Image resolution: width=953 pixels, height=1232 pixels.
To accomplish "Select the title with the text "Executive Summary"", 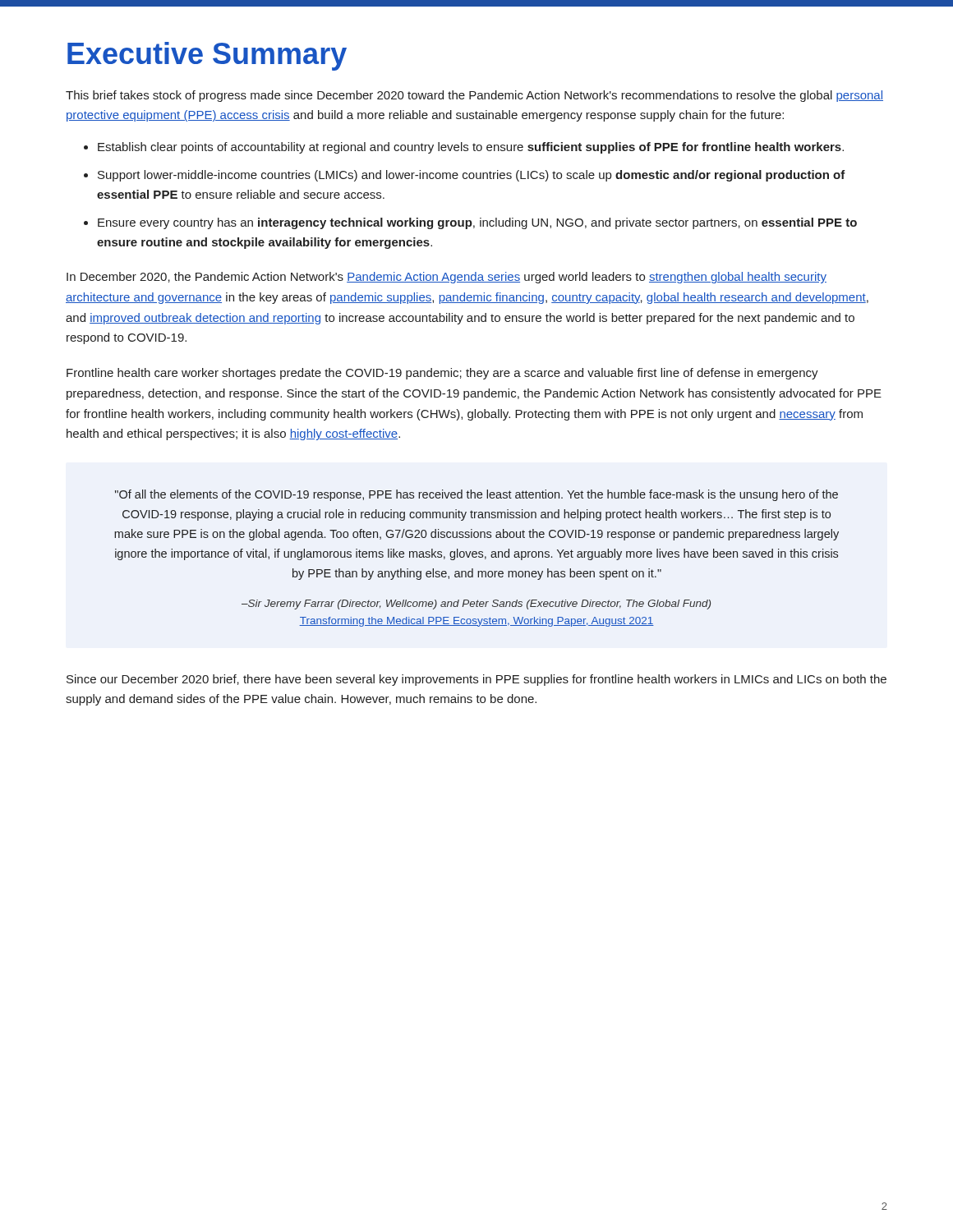I will (x=206, y=54).
